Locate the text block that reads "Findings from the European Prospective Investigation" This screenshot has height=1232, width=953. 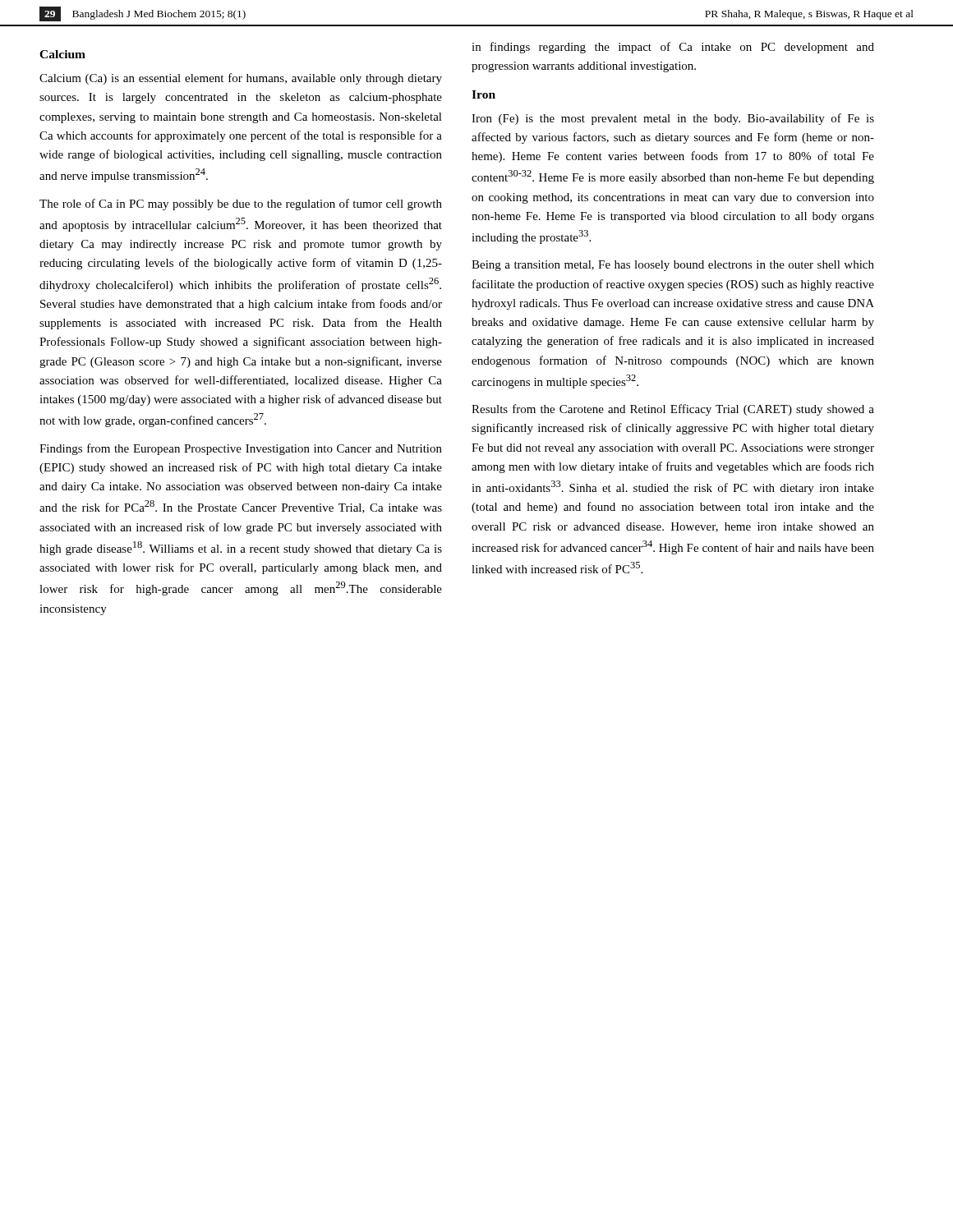(x=241, y=529)
